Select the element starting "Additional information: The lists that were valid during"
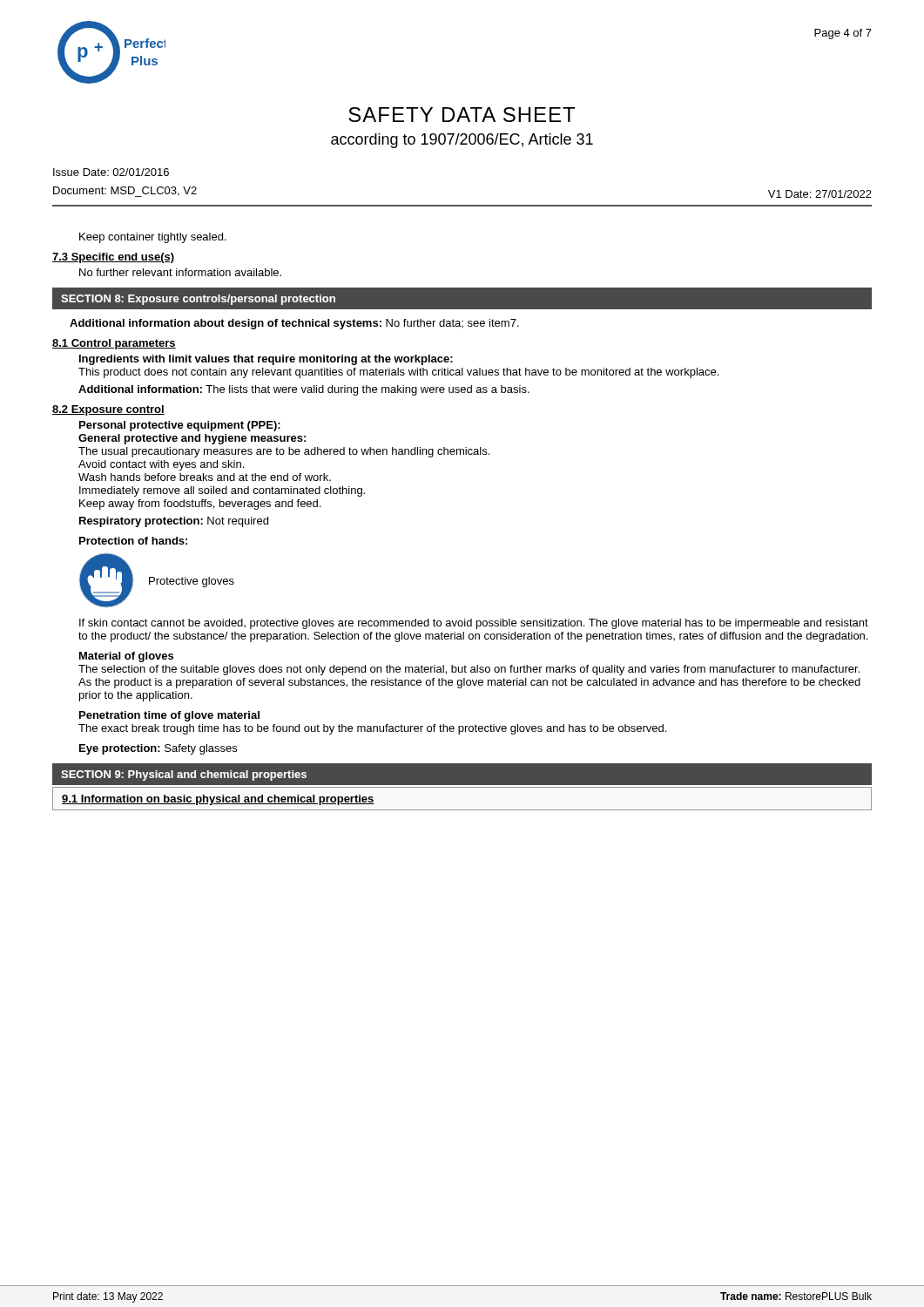Viewport: 924px width, 1307px height. tap(304, 389)
